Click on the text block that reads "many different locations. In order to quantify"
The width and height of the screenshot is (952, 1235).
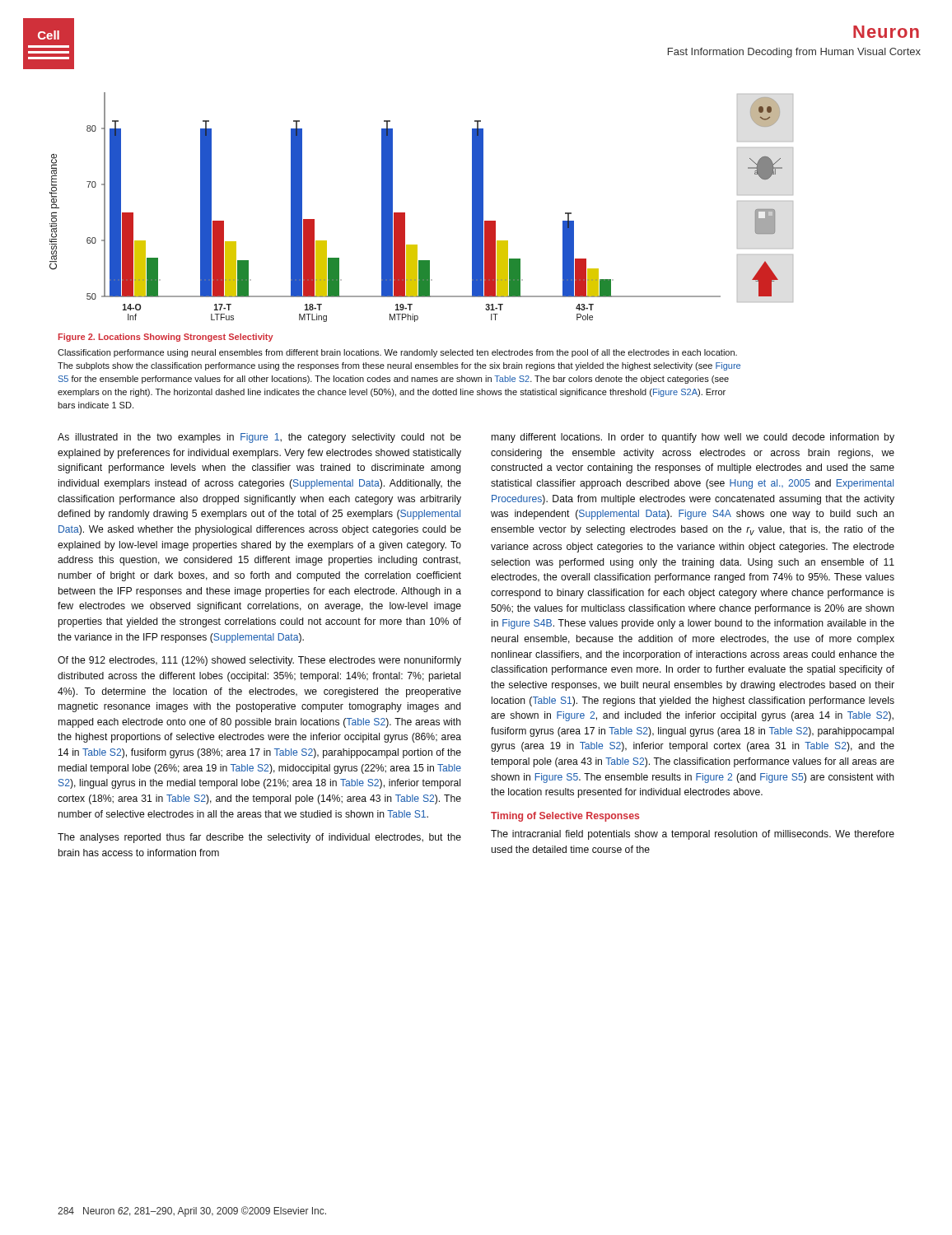point(693,643)
